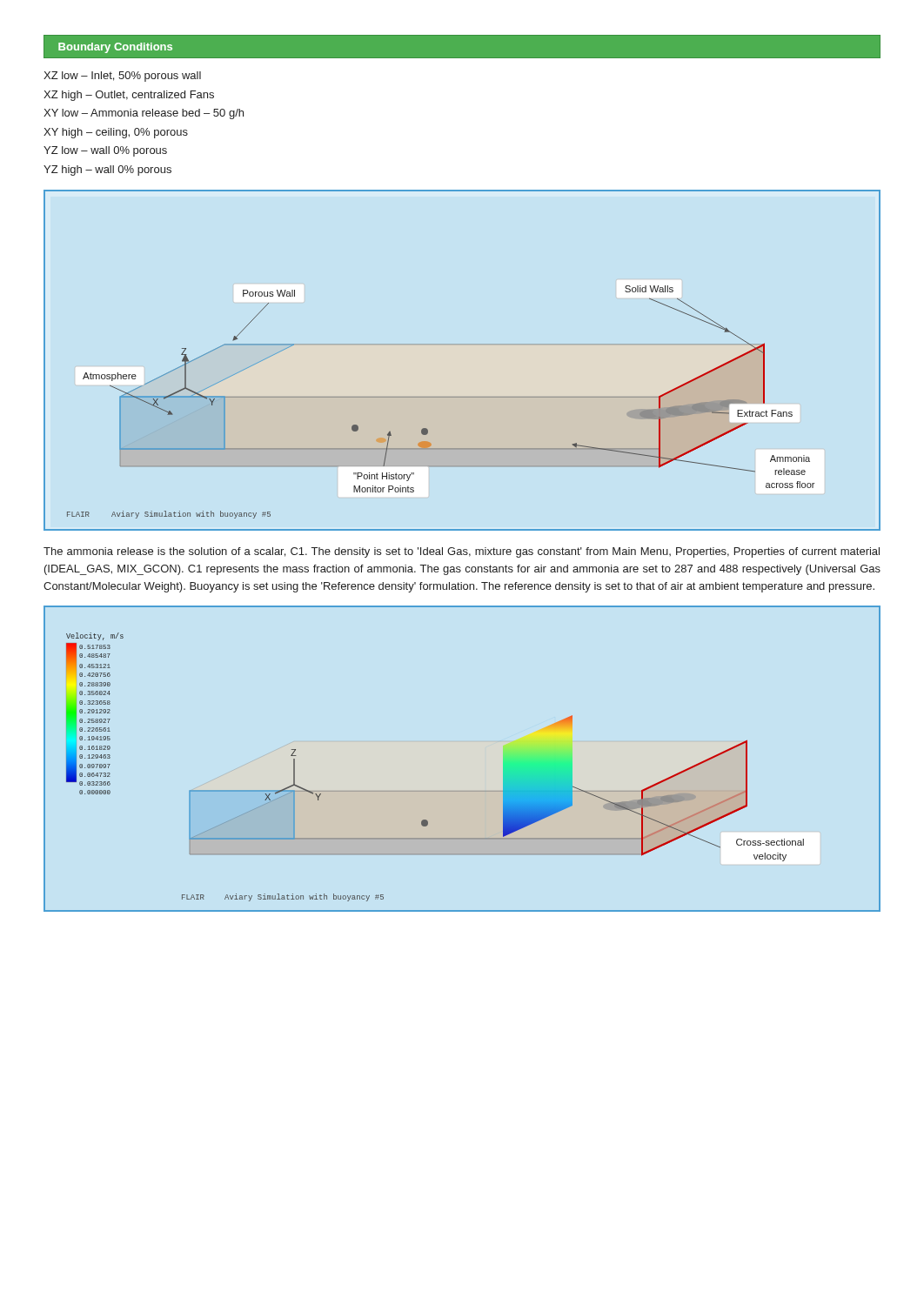Image resolution: width=924 pixels, height=1305 pixels.
Task: Point to the region starting "XZ low – Inlet, 50% porous"
Action: [122, 75]
